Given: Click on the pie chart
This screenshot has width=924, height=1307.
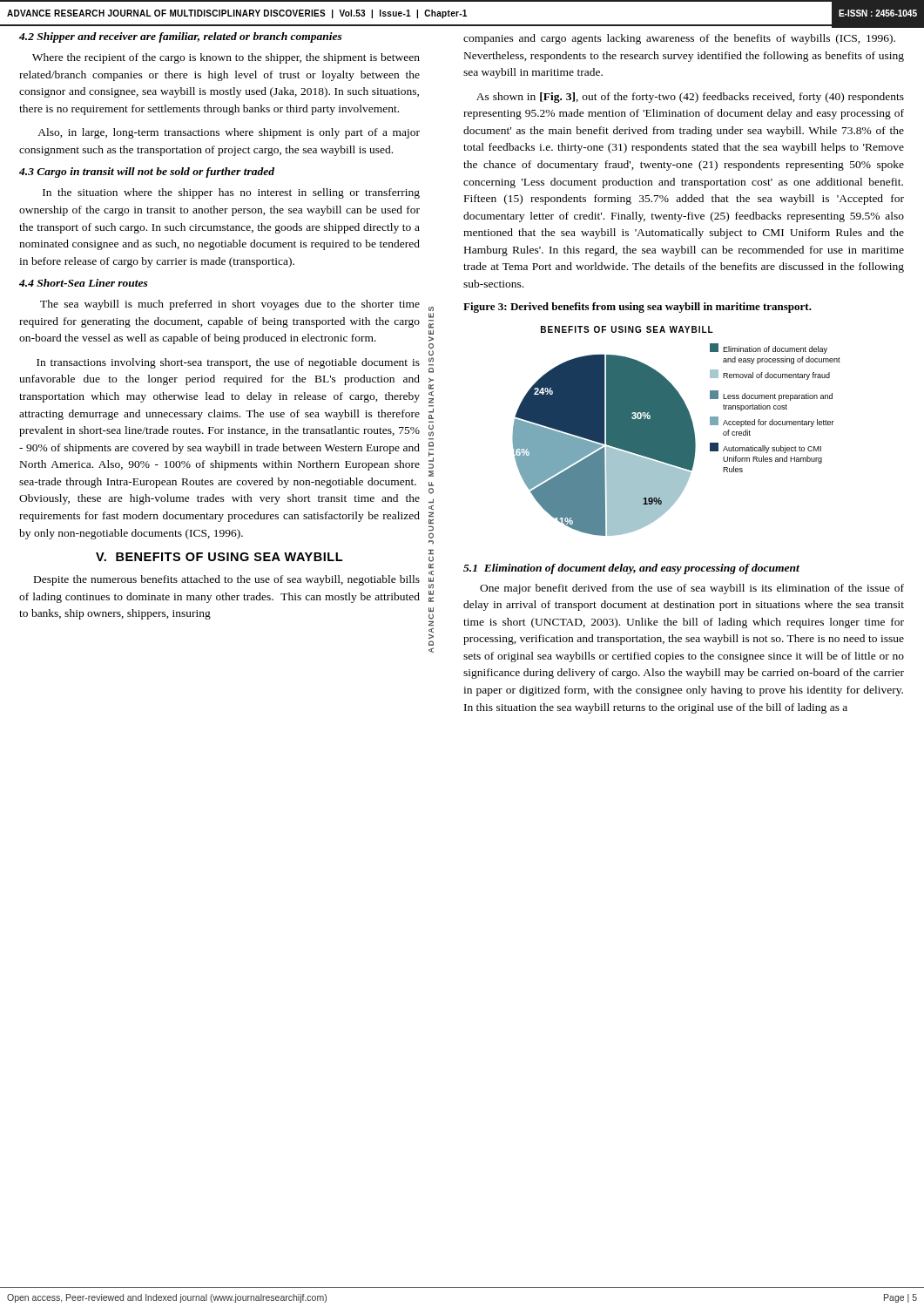Looking at the screenshot, I should click(x=684, y=436).
